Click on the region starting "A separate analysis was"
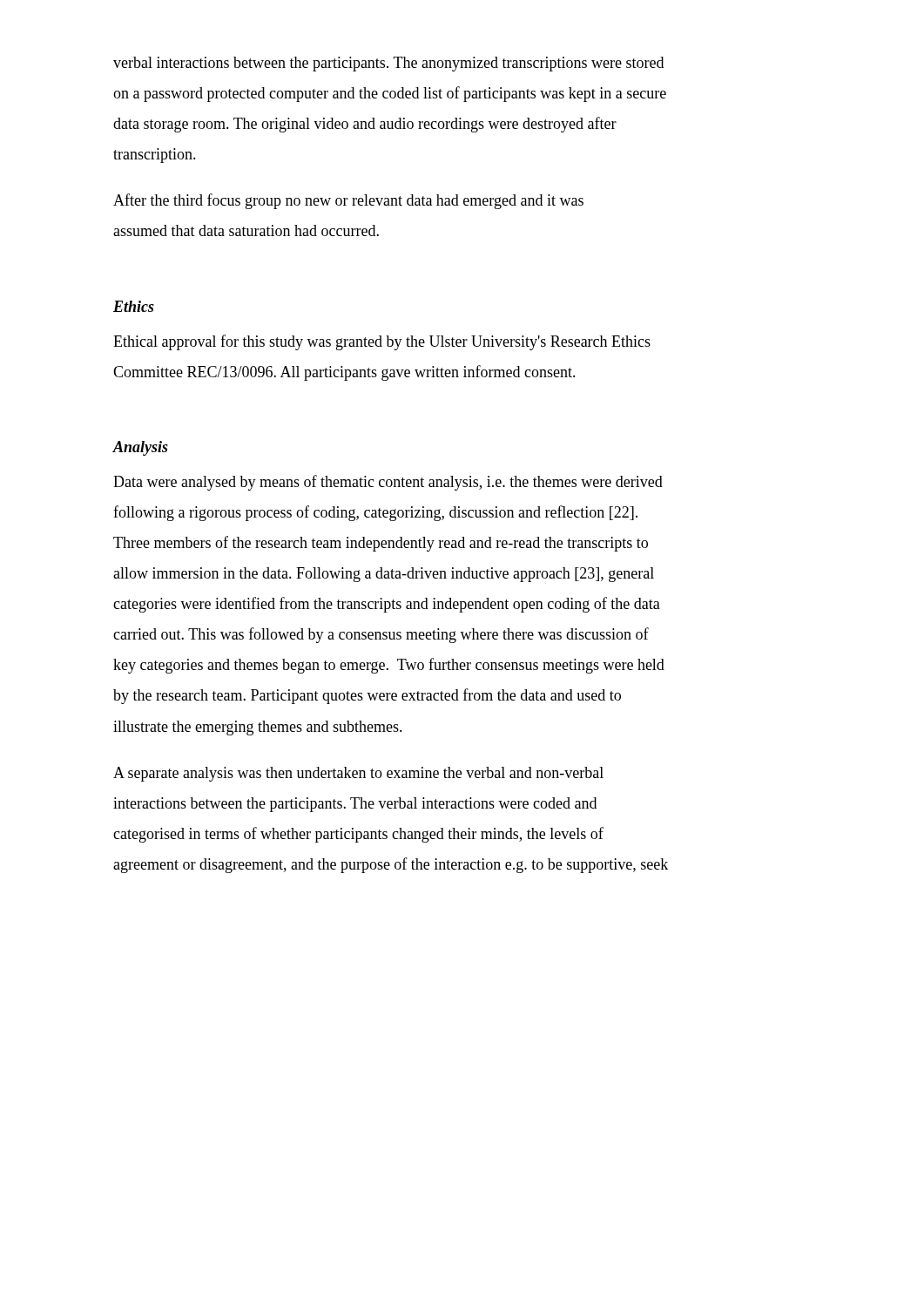 [473, 819]
